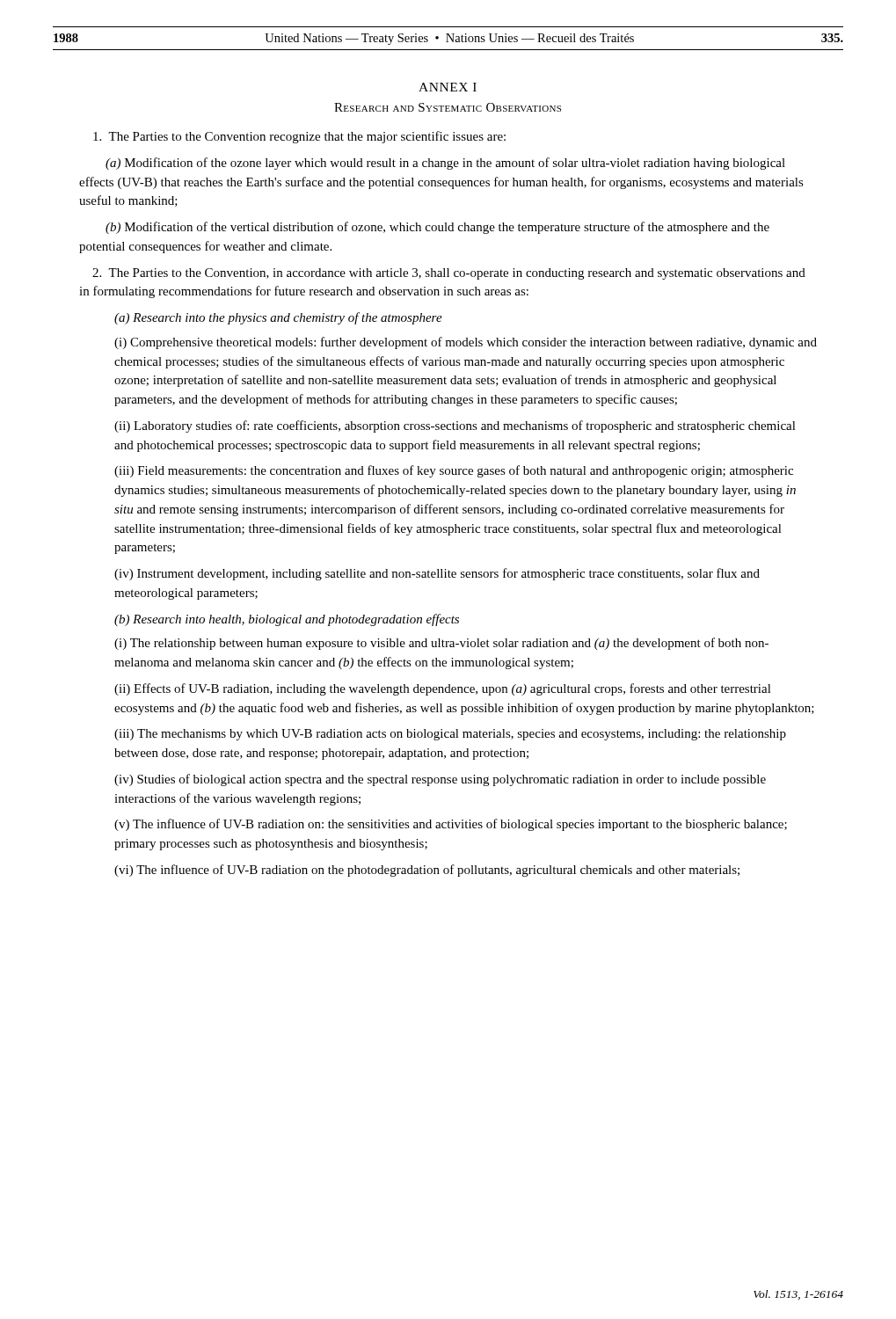
Task: Point to the region starting "(i) Comprehensive theoretical models:"
Action: 466,371
